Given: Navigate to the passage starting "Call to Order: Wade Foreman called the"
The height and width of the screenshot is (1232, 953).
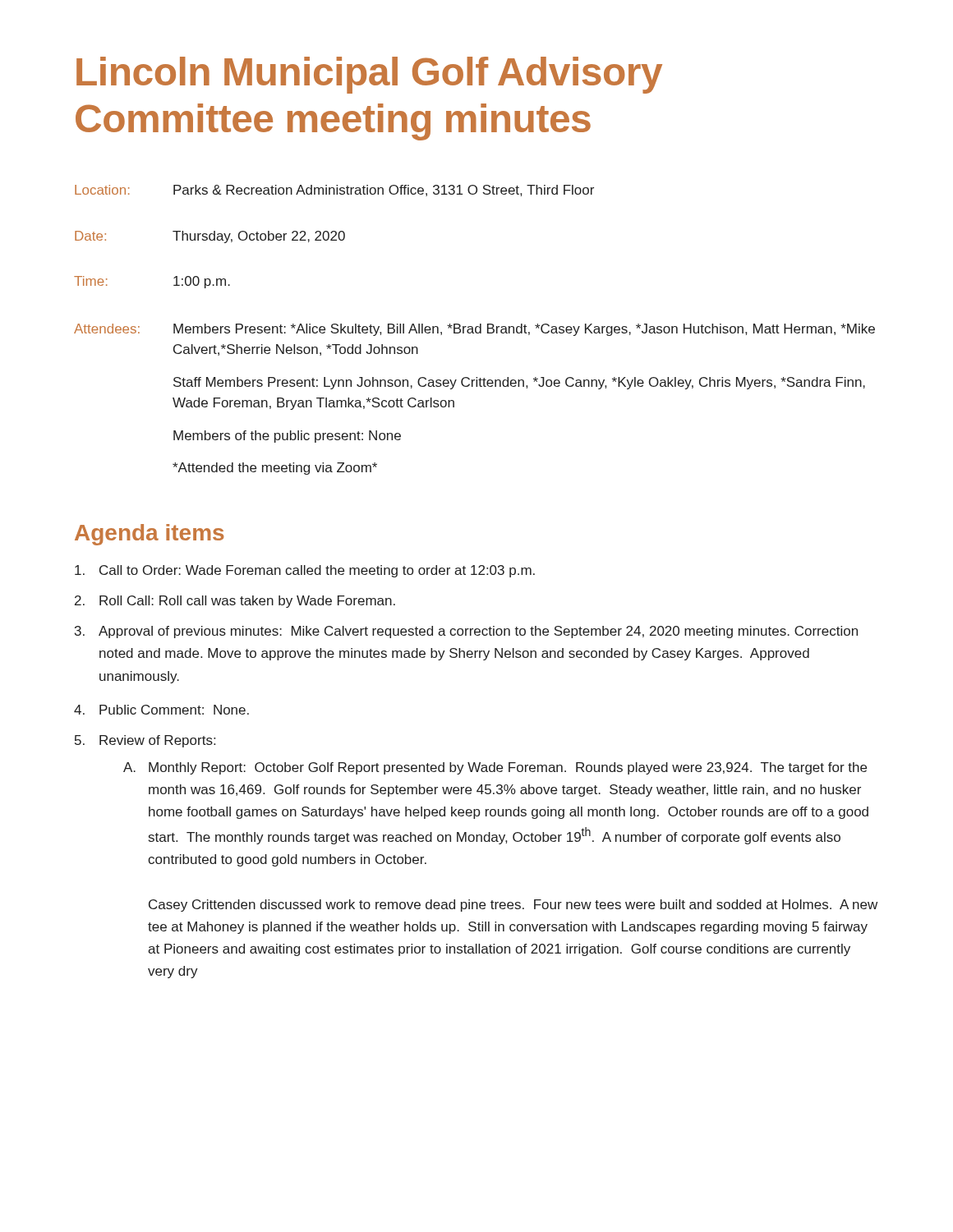Looking at the screenshot, I should pos(476,570).
